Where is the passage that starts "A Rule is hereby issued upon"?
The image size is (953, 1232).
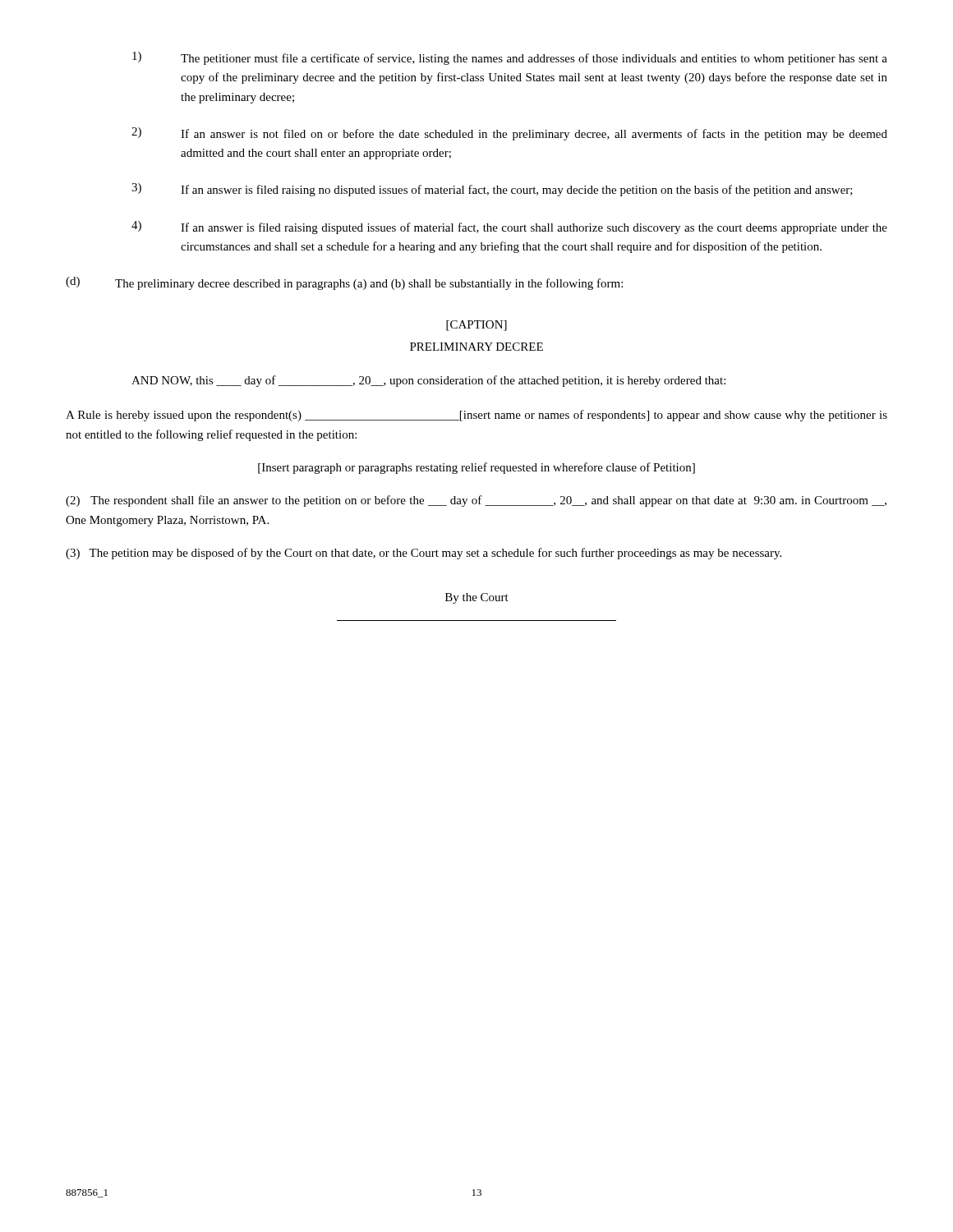pos(476,425)
